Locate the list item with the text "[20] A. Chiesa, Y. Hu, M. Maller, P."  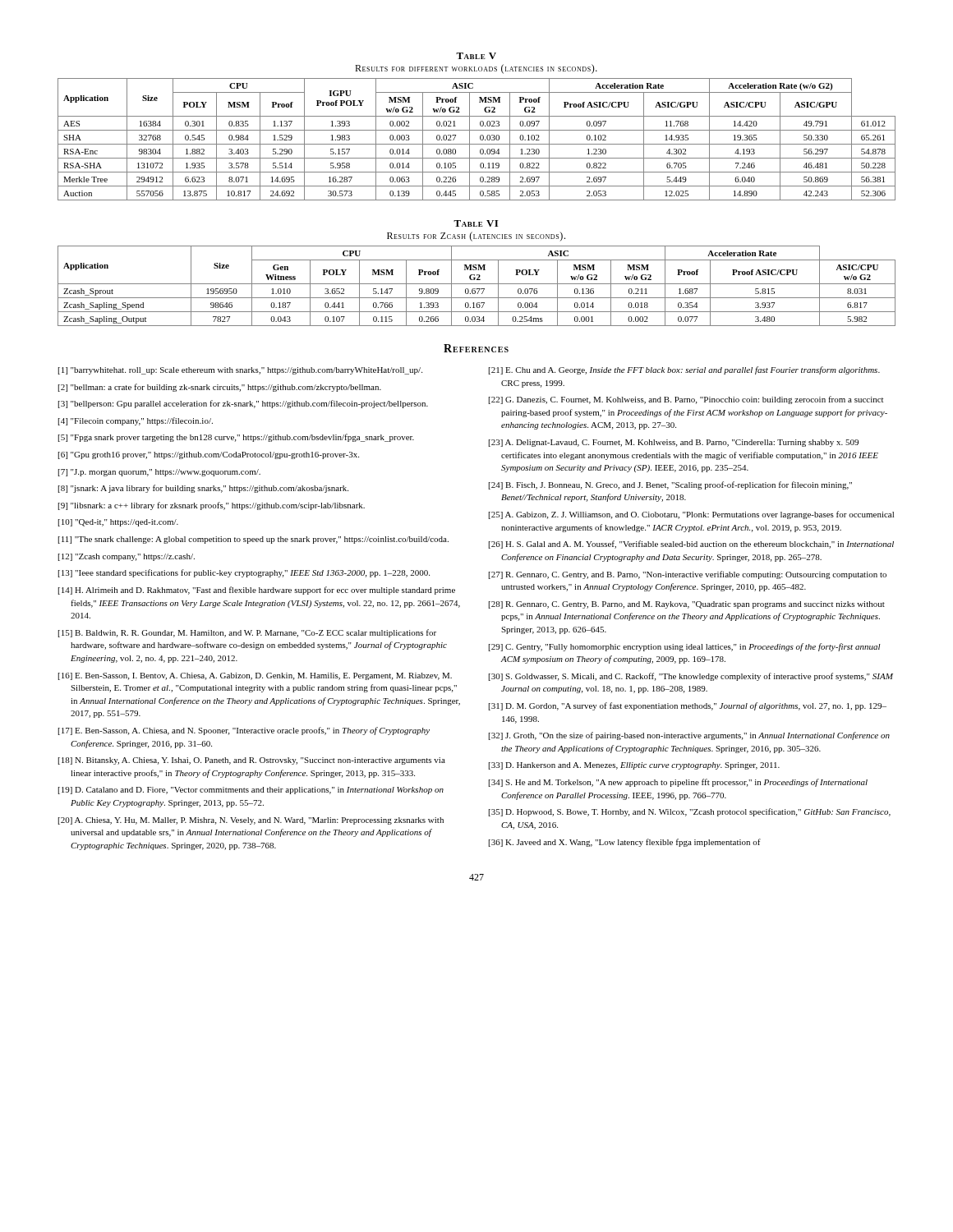coord(251,832)
